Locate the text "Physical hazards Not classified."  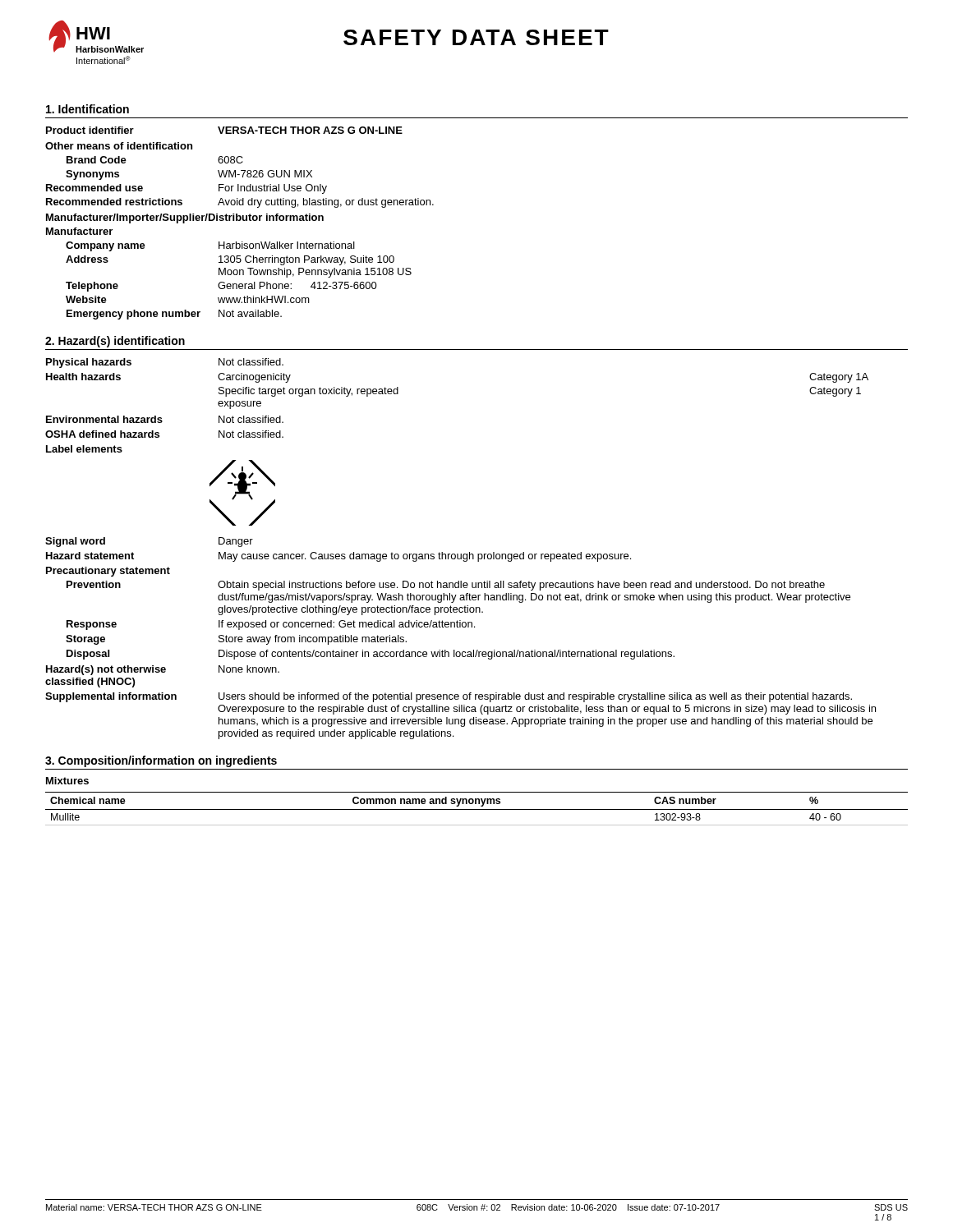point(81,363)
